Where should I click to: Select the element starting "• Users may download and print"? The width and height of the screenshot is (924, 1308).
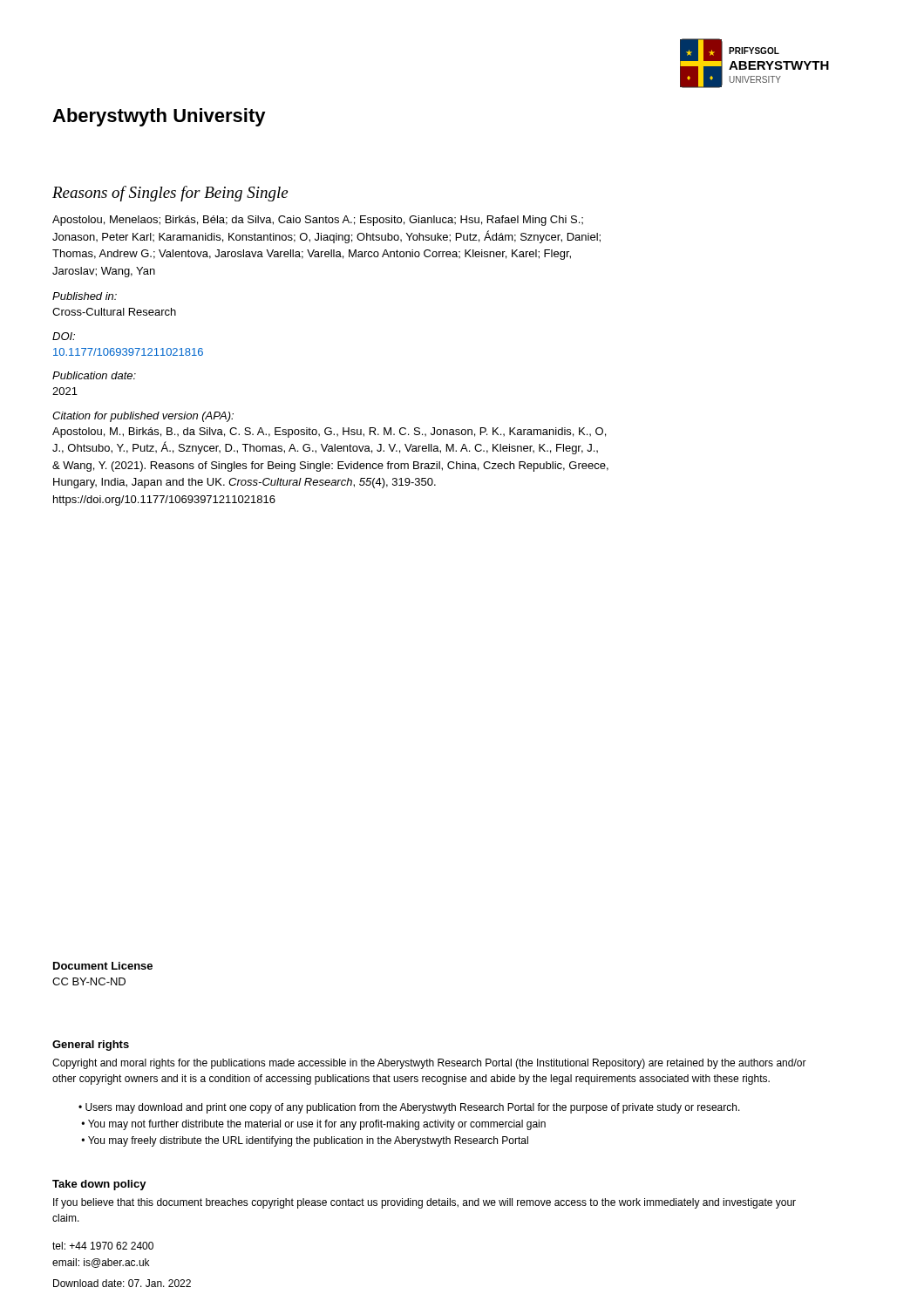click(x=405, y=1107)
